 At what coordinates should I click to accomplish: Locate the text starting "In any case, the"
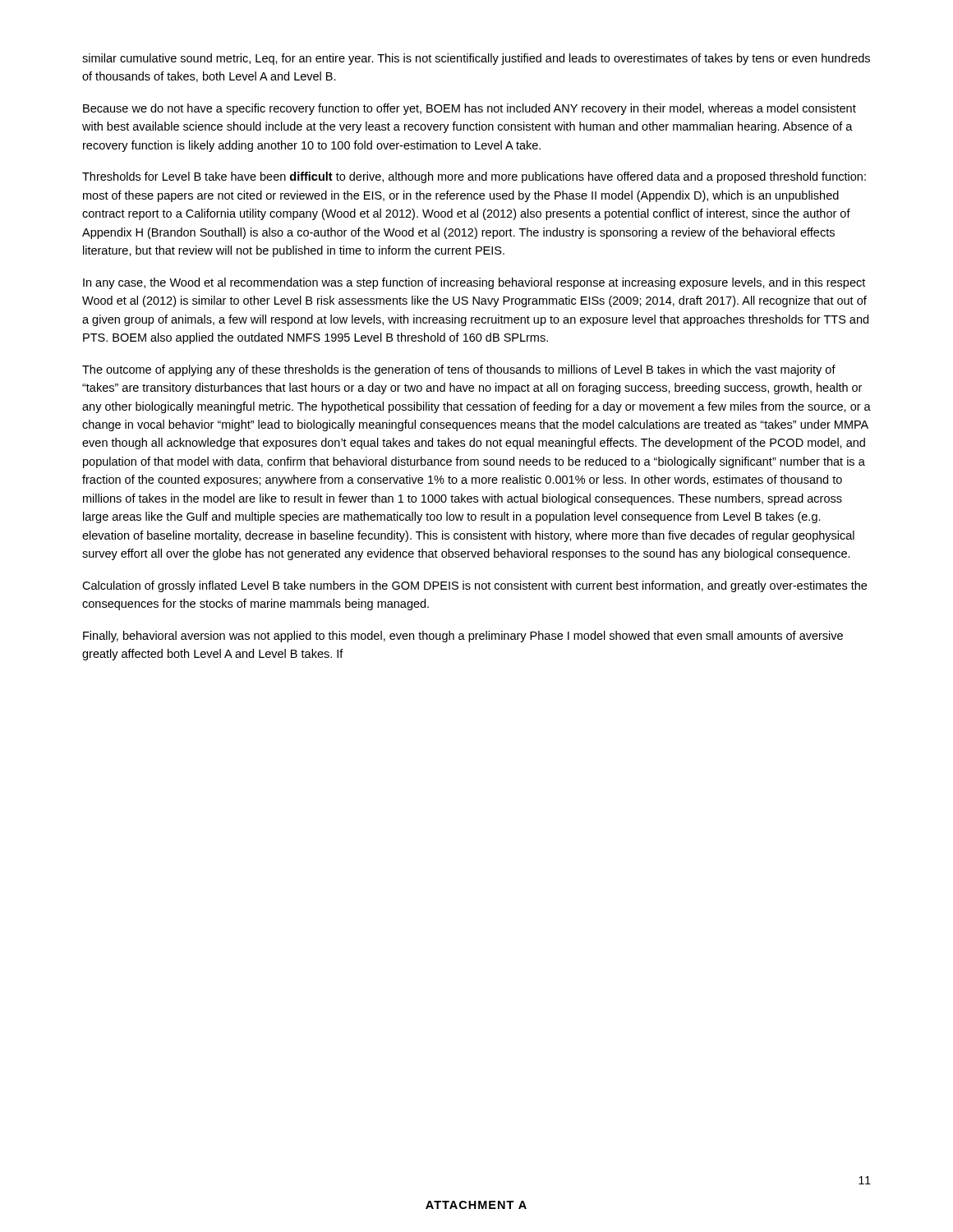(x=476, y=310)
